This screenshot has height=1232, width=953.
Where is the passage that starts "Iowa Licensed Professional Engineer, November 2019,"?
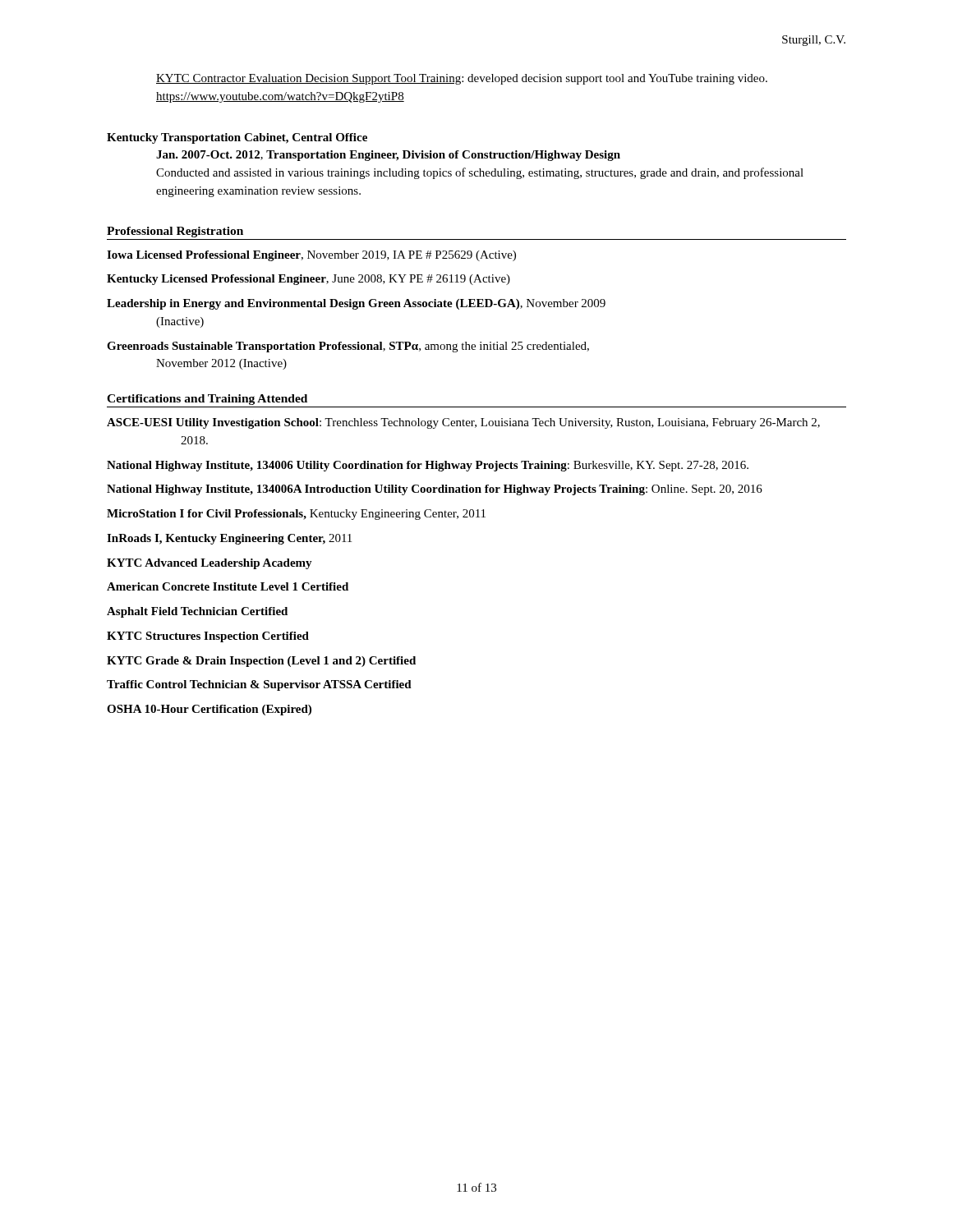(312, 254)
